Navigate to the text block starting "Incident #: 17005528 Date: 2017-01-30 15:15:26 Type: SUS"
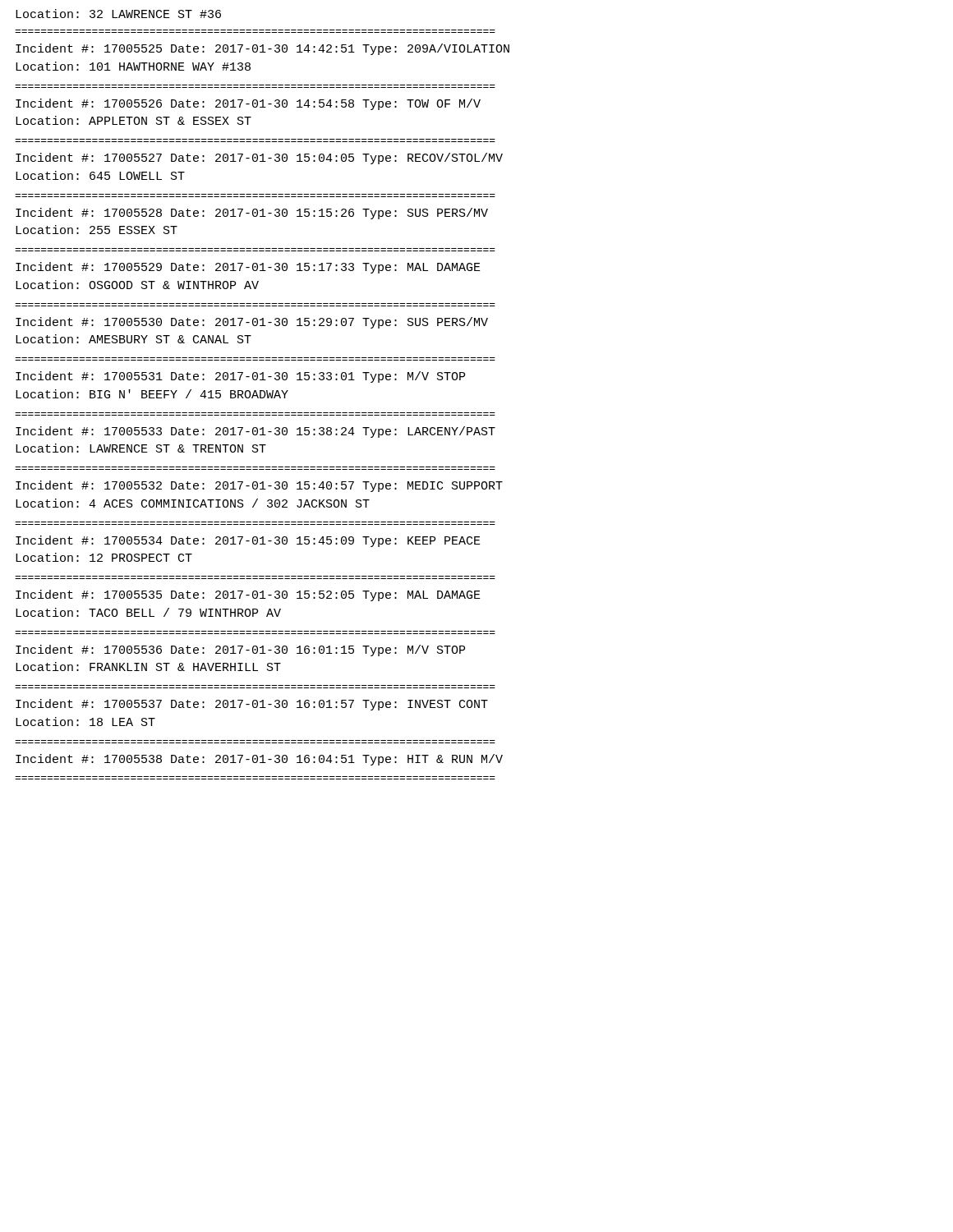Screen dimensions: 1232x953 click(476, 223)
